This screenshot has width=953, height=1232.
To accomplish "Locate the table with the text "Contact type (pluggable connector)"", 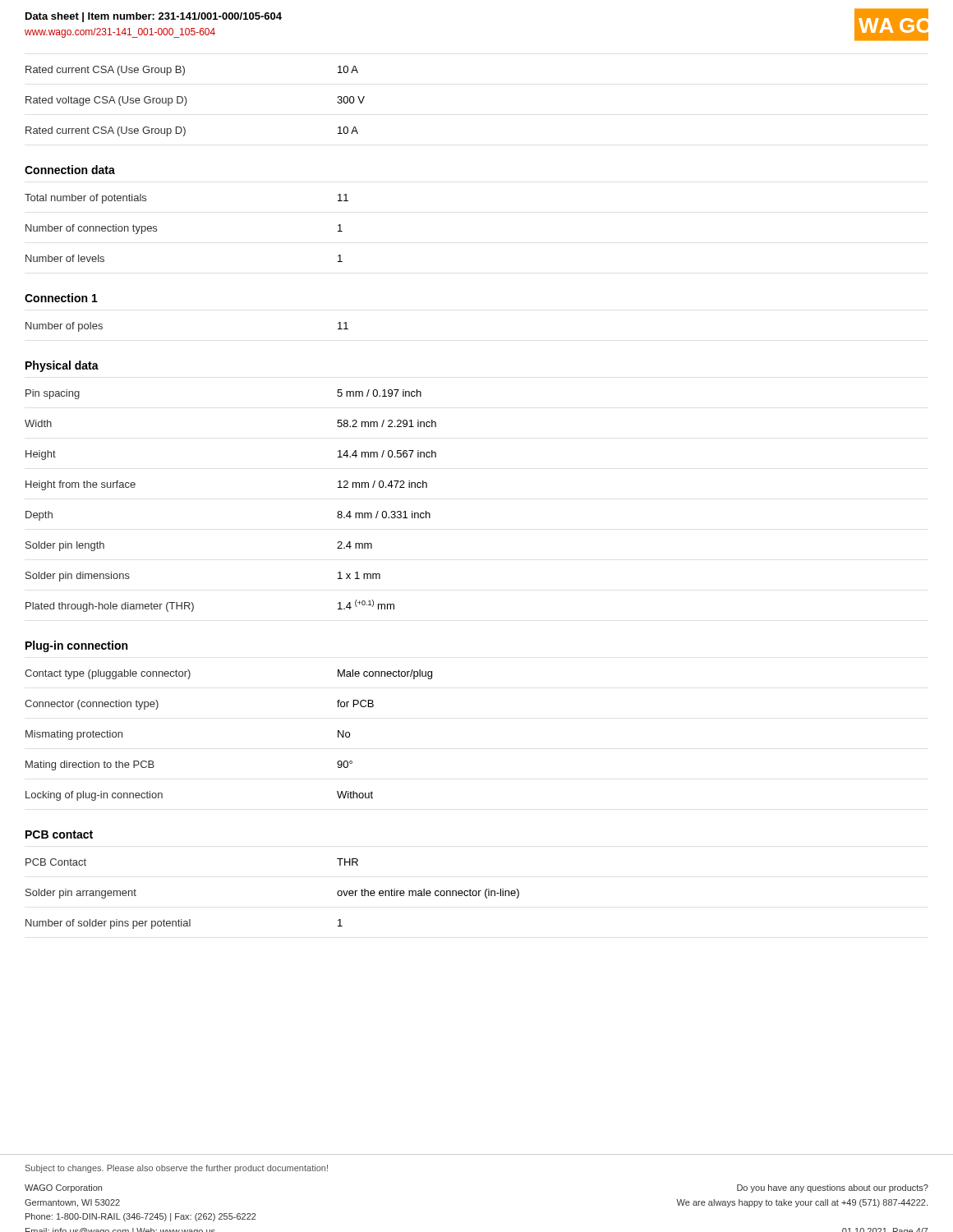I will (476, 733).
